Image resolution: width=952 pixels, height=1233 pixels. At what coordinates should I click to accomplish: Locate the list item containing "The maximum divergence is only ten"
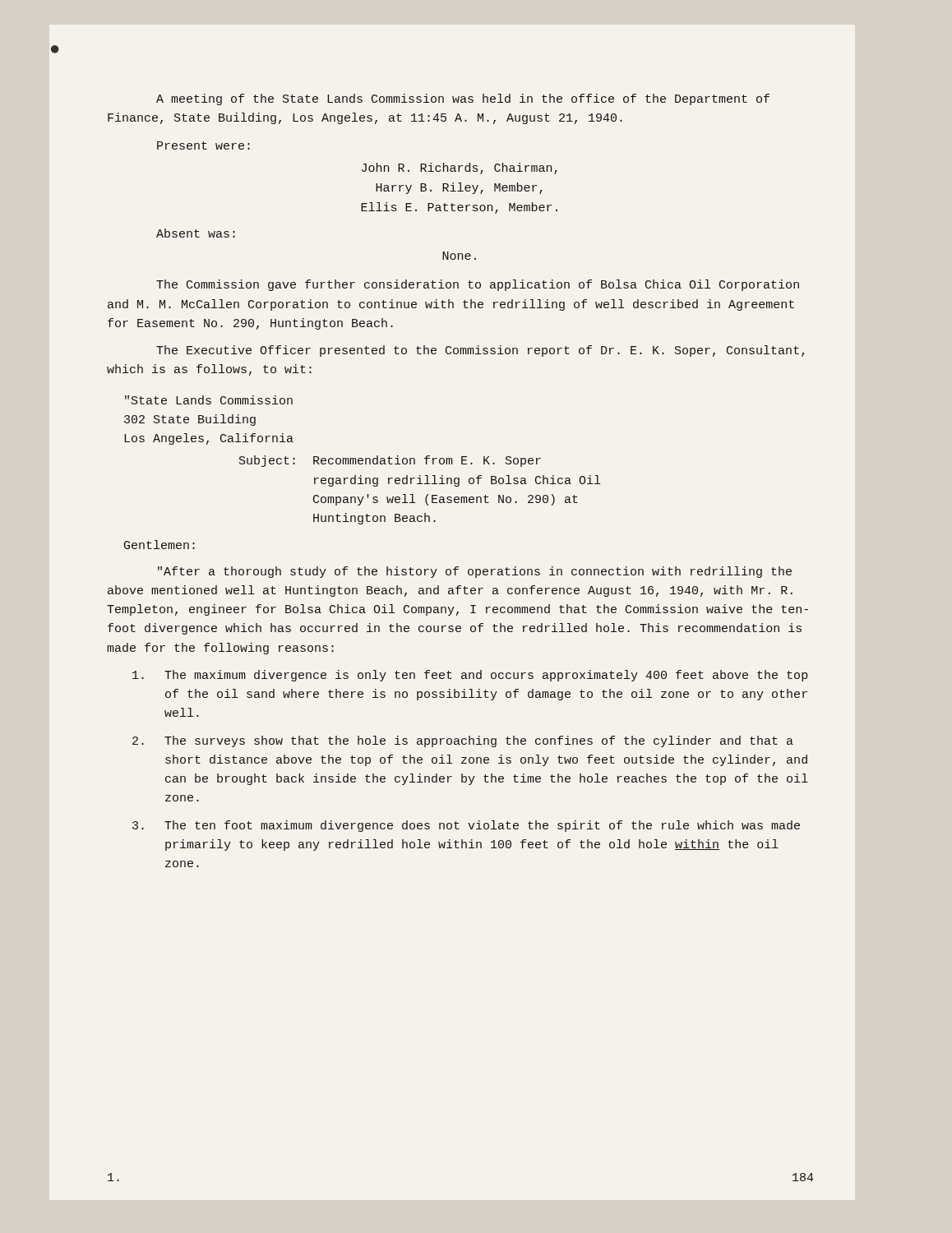click(x=473, y=695)
